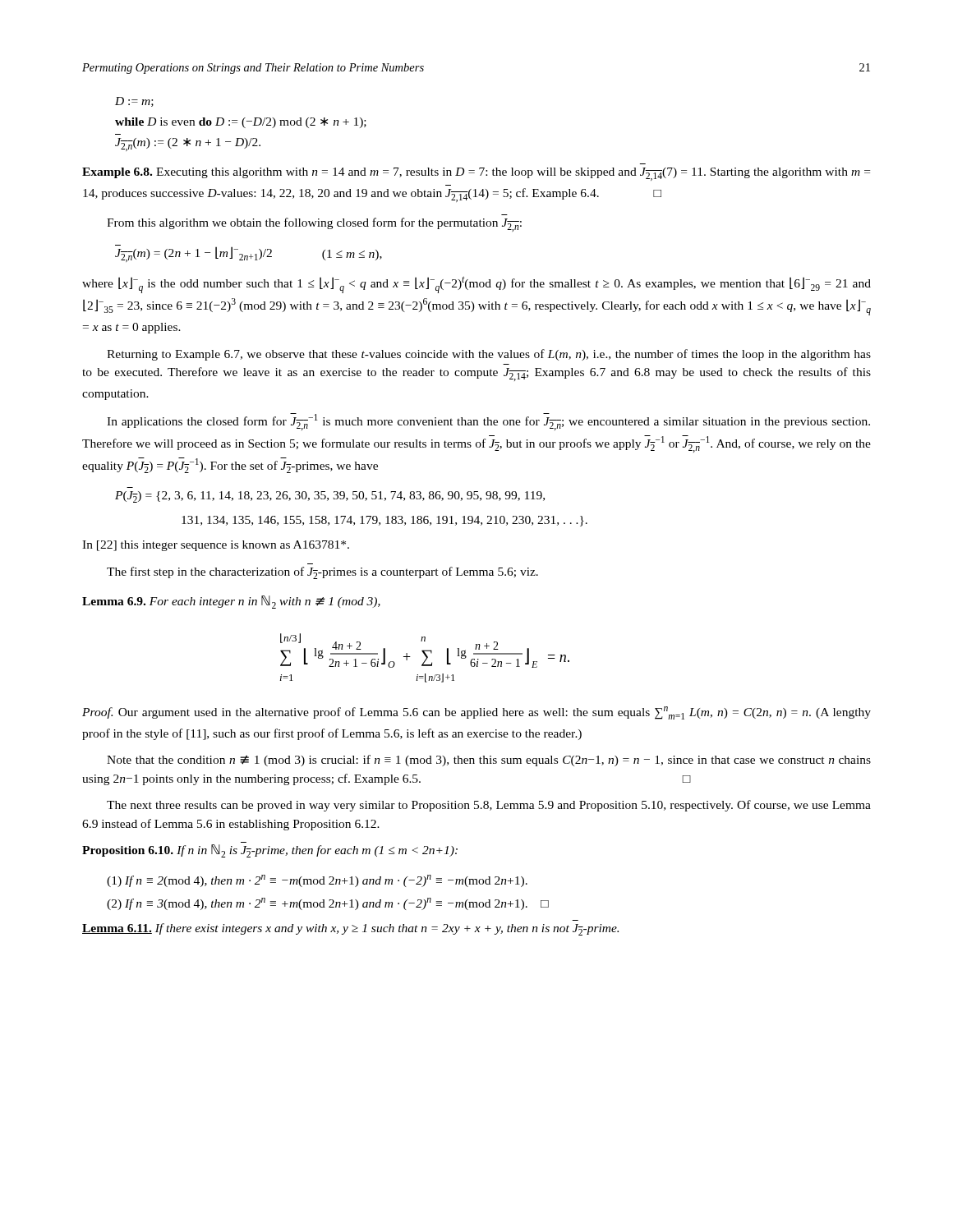Navigate to the text block starting "Lemma 6.9. For each"
This screenshot has width=953, height=1232.
pos(231,602)
